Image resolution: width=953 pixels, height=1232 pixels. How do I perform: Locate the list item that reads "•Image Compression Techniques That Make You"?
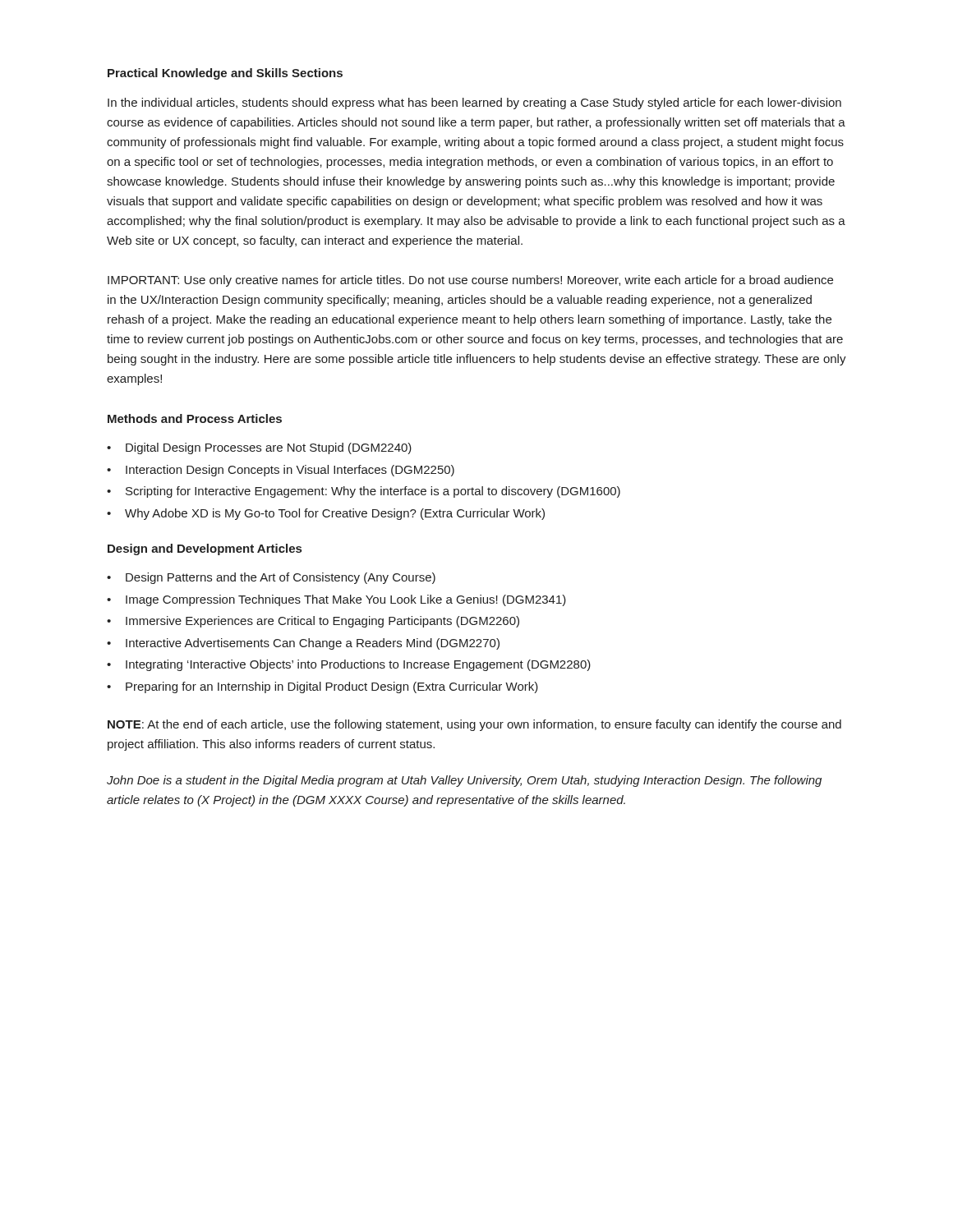click(x=337, y=599)
